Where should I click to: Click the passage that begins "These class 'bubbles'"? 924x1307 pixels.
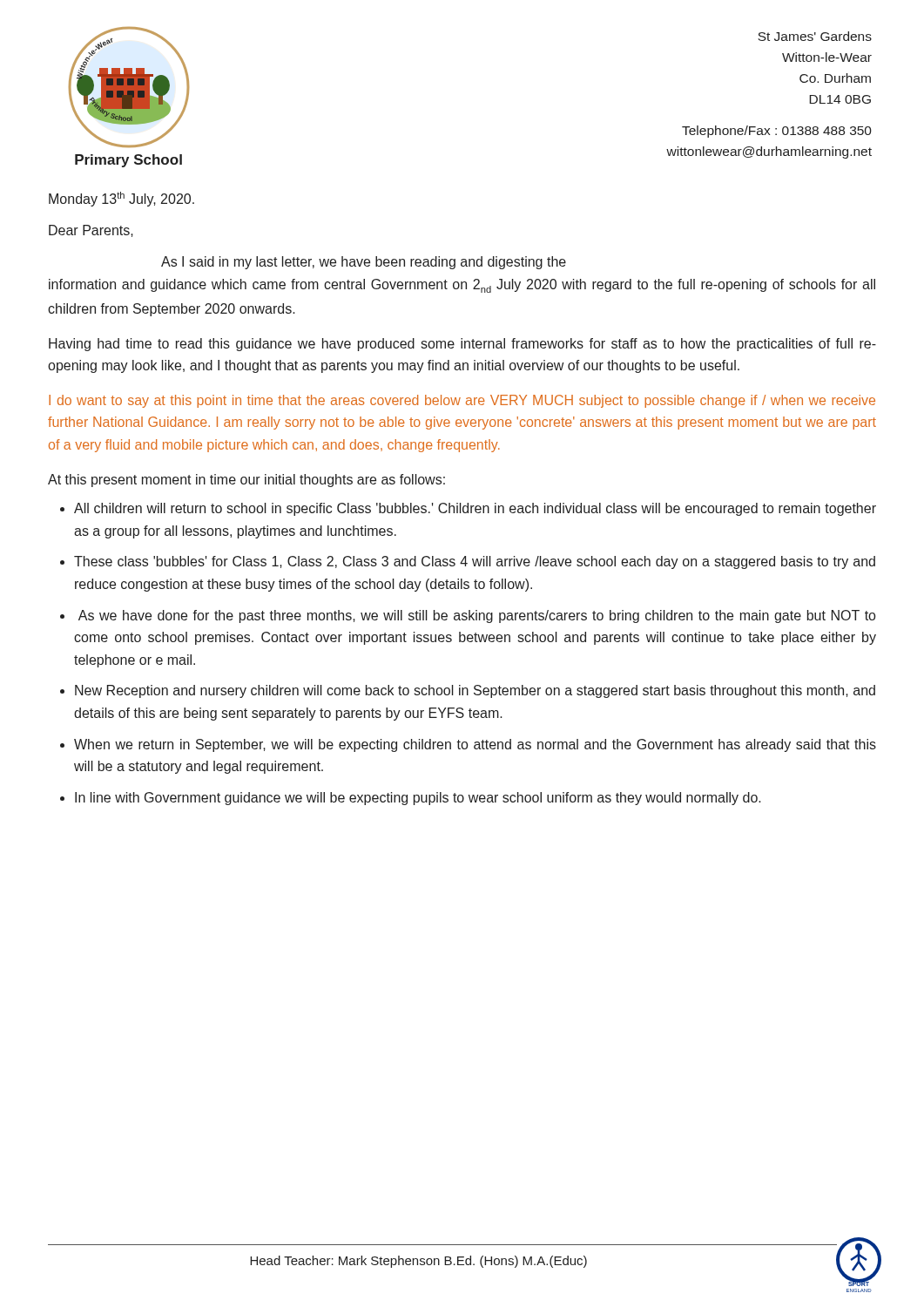475,573
